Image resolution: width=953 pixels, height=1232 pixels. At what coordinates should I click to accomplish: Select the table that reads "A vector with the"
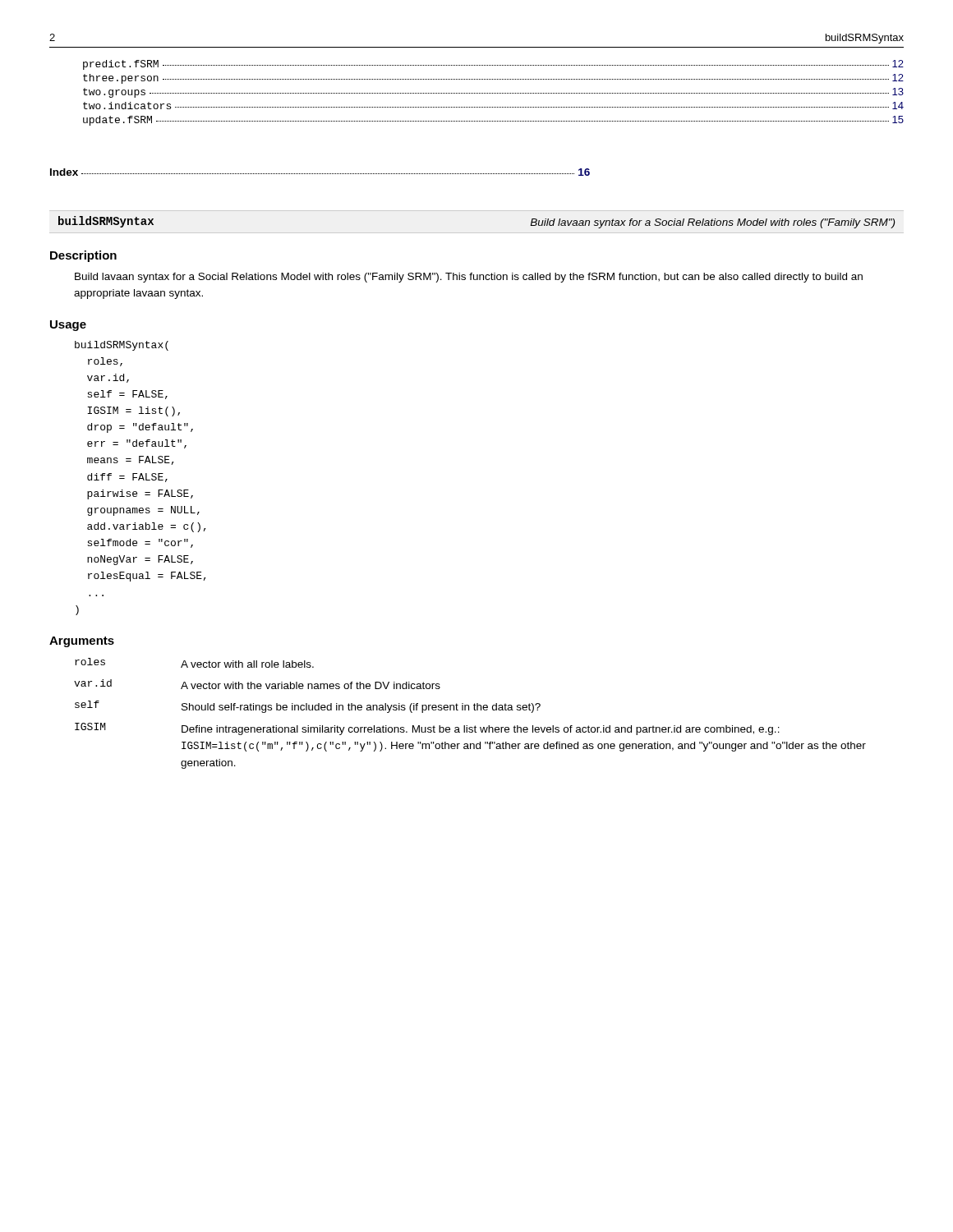click(476, 714)
